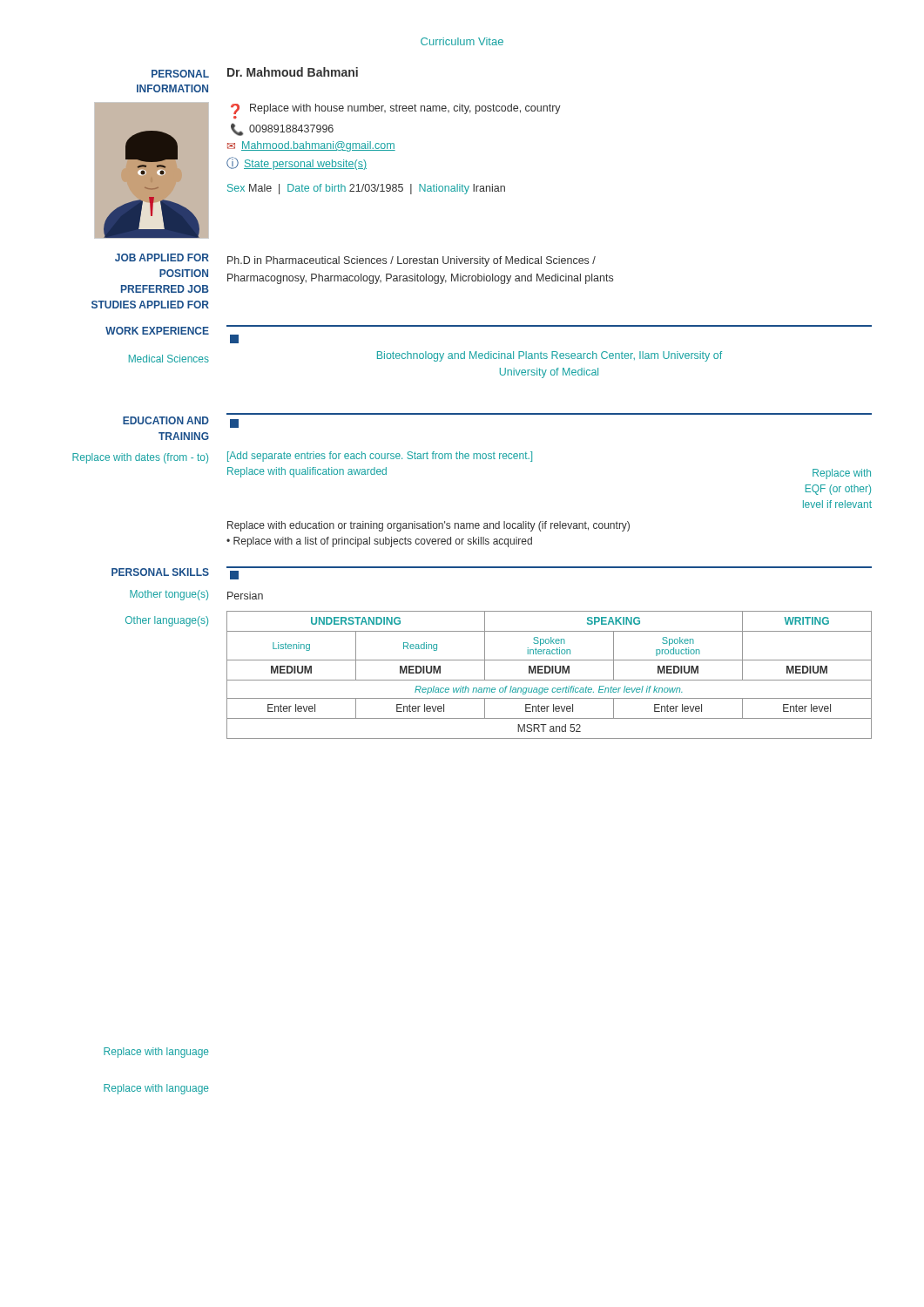Viewport: 924px width, 1307px height.
Task: Find "Medical Sciences" on this page
Action: [168, 359]
